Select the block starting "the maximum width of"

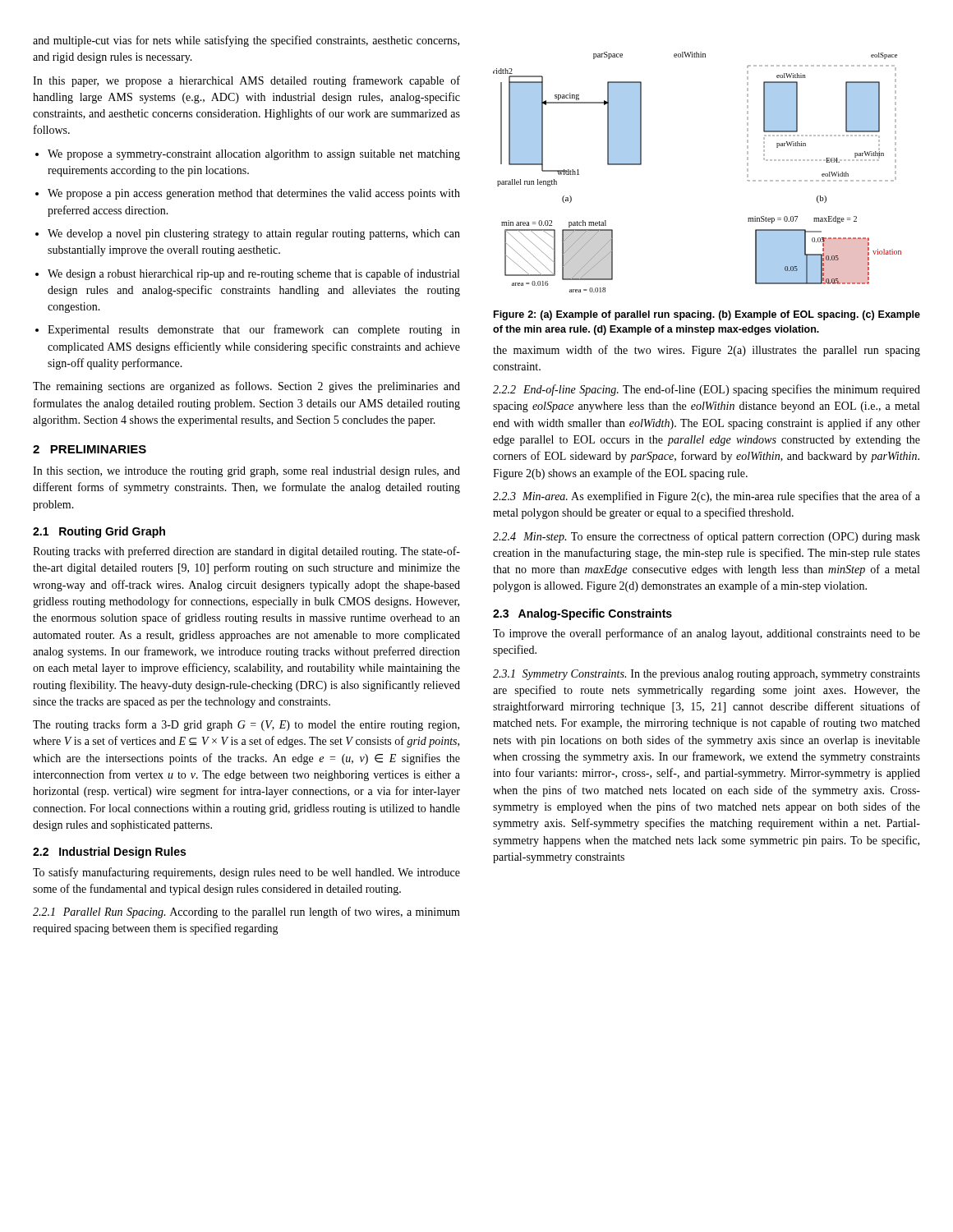[x=707, y=359]
